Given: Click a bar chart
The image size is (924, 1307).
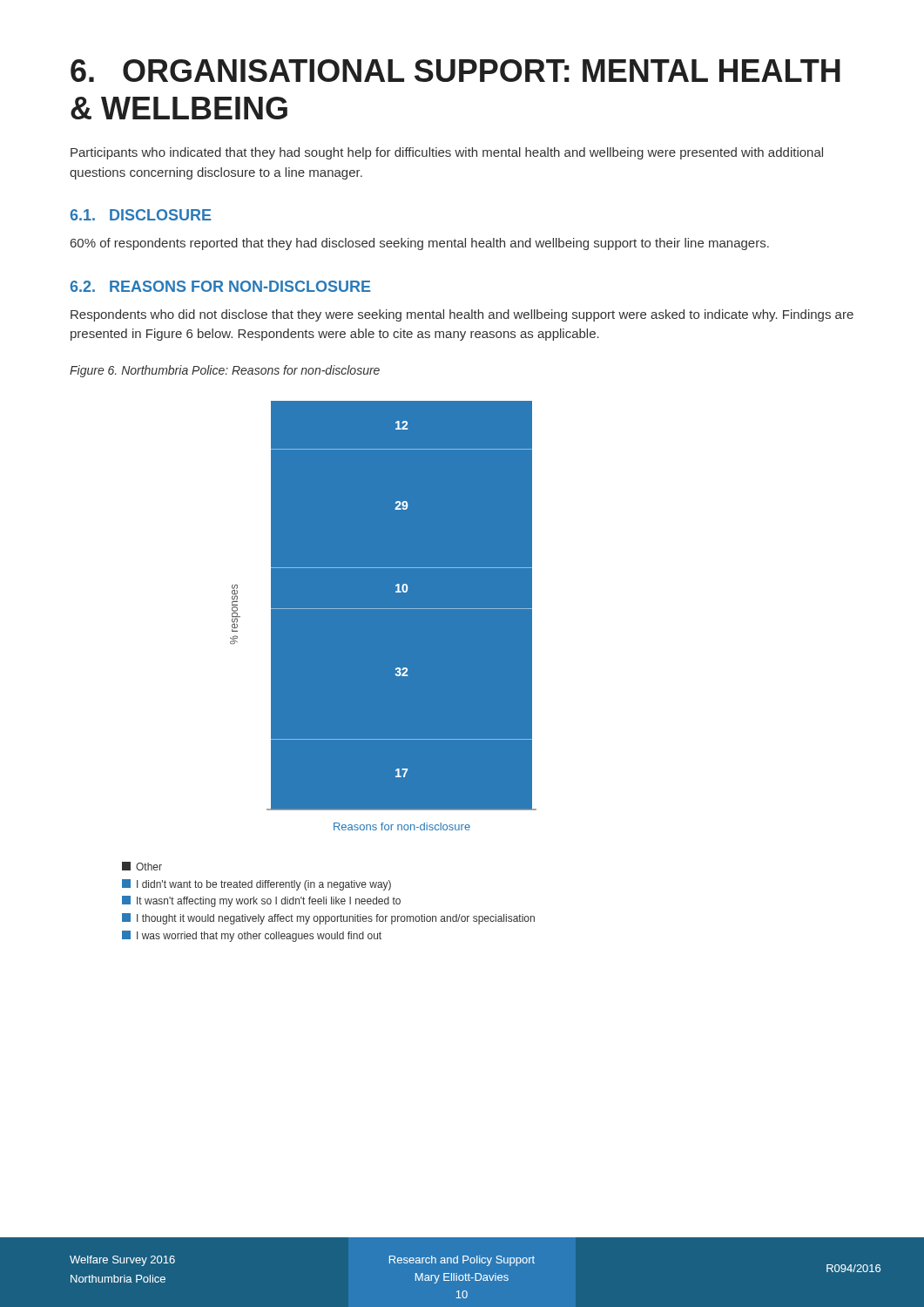Looking at the screenshot, I should [462, 667].
